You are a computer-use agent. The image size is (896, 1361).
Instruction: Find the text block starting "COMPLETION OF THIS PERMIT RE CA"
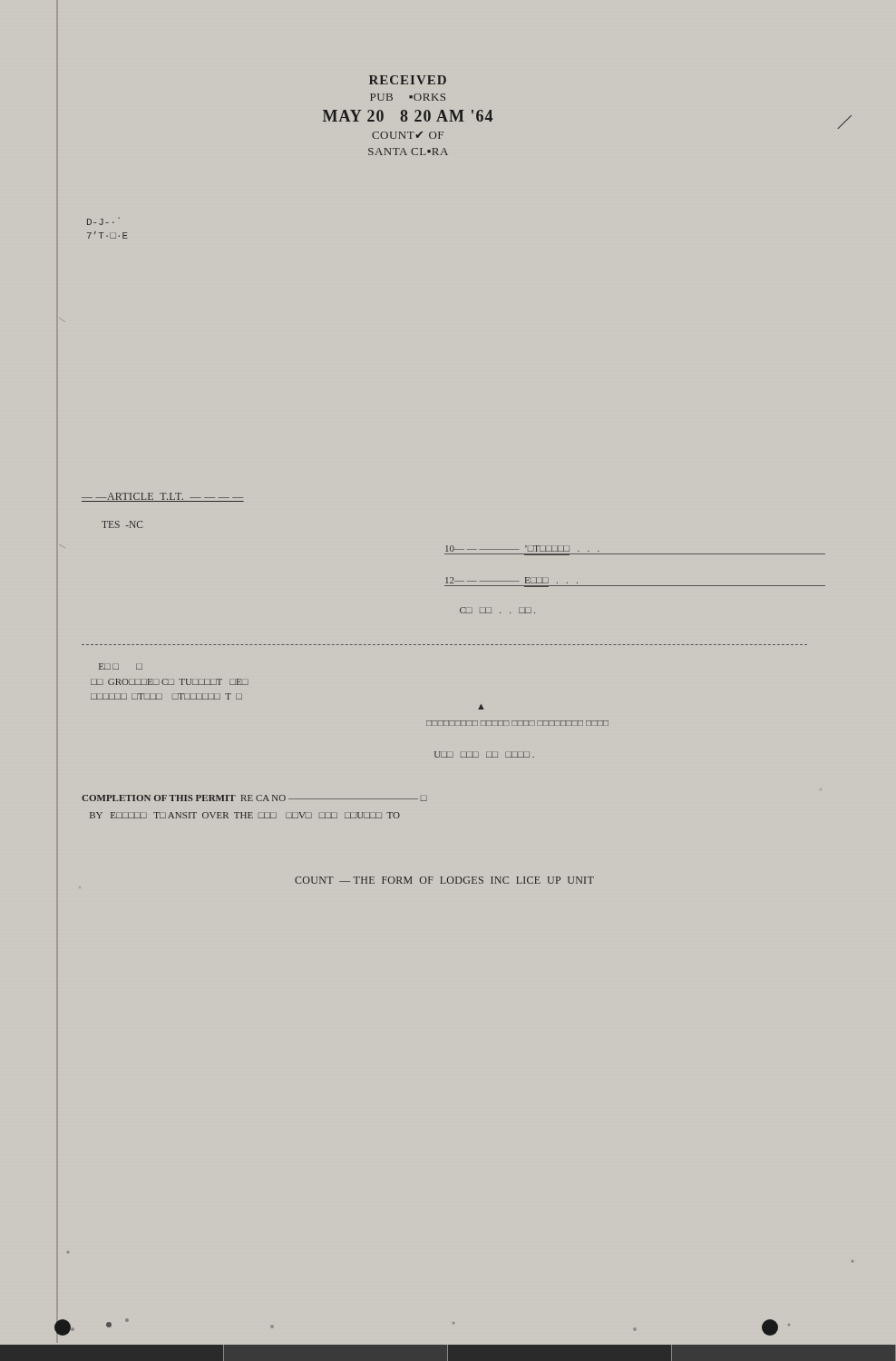point(254,806)
